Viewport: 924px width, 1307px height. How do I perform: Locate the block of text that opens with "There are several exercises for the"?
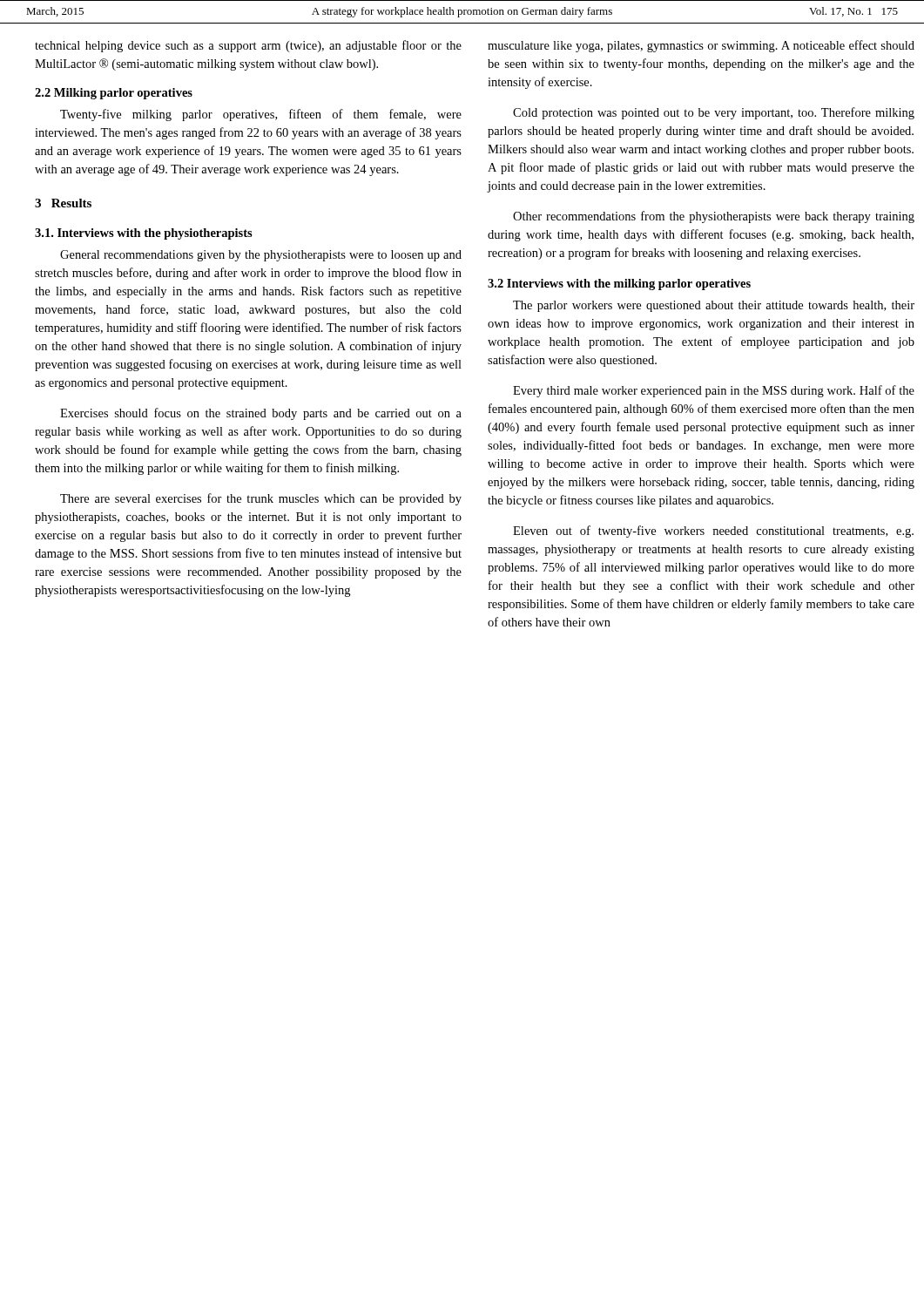[248, 545]
